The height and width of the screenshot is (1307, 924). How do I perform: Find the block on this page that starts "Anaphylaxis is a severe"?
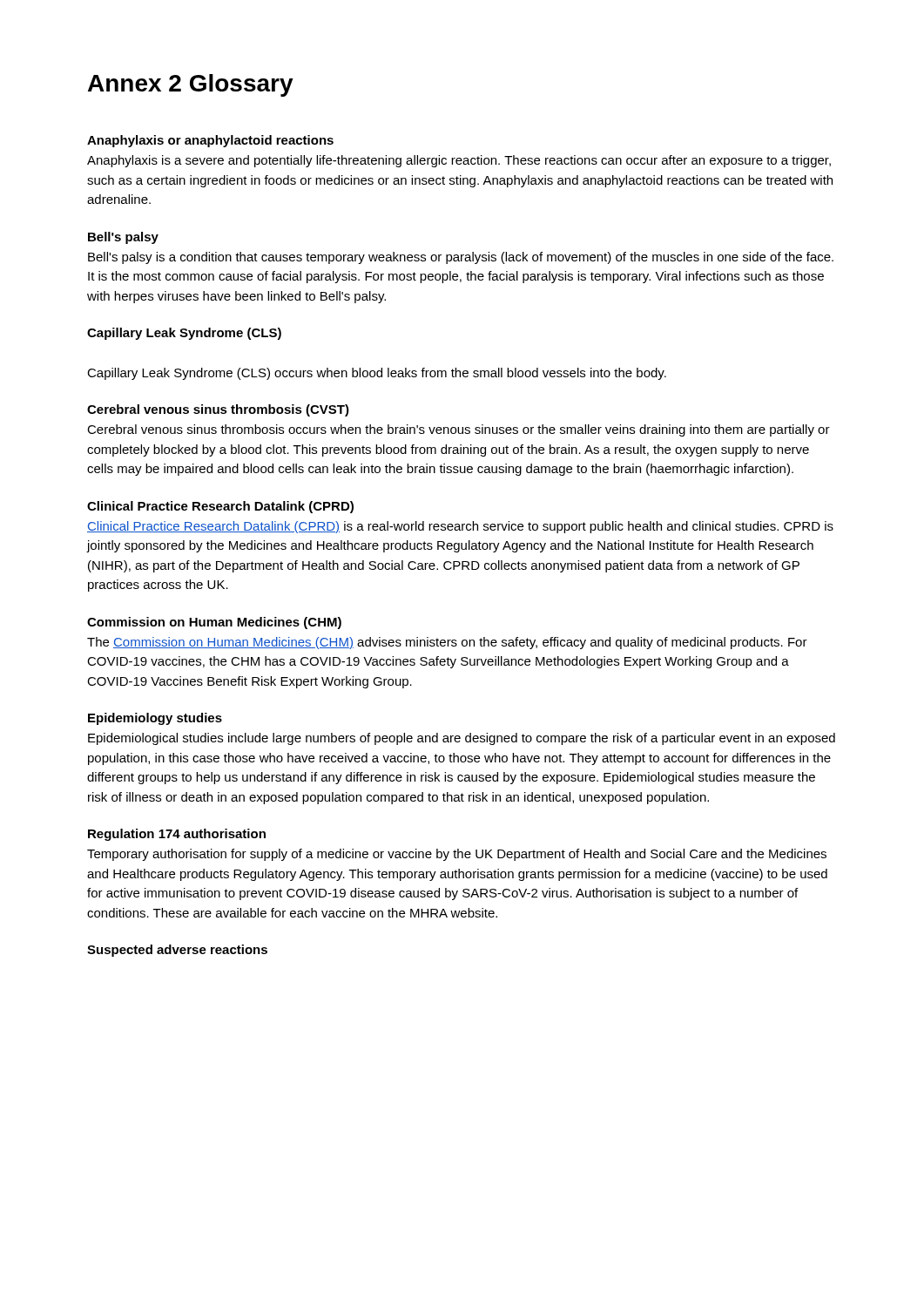(460, 180)
